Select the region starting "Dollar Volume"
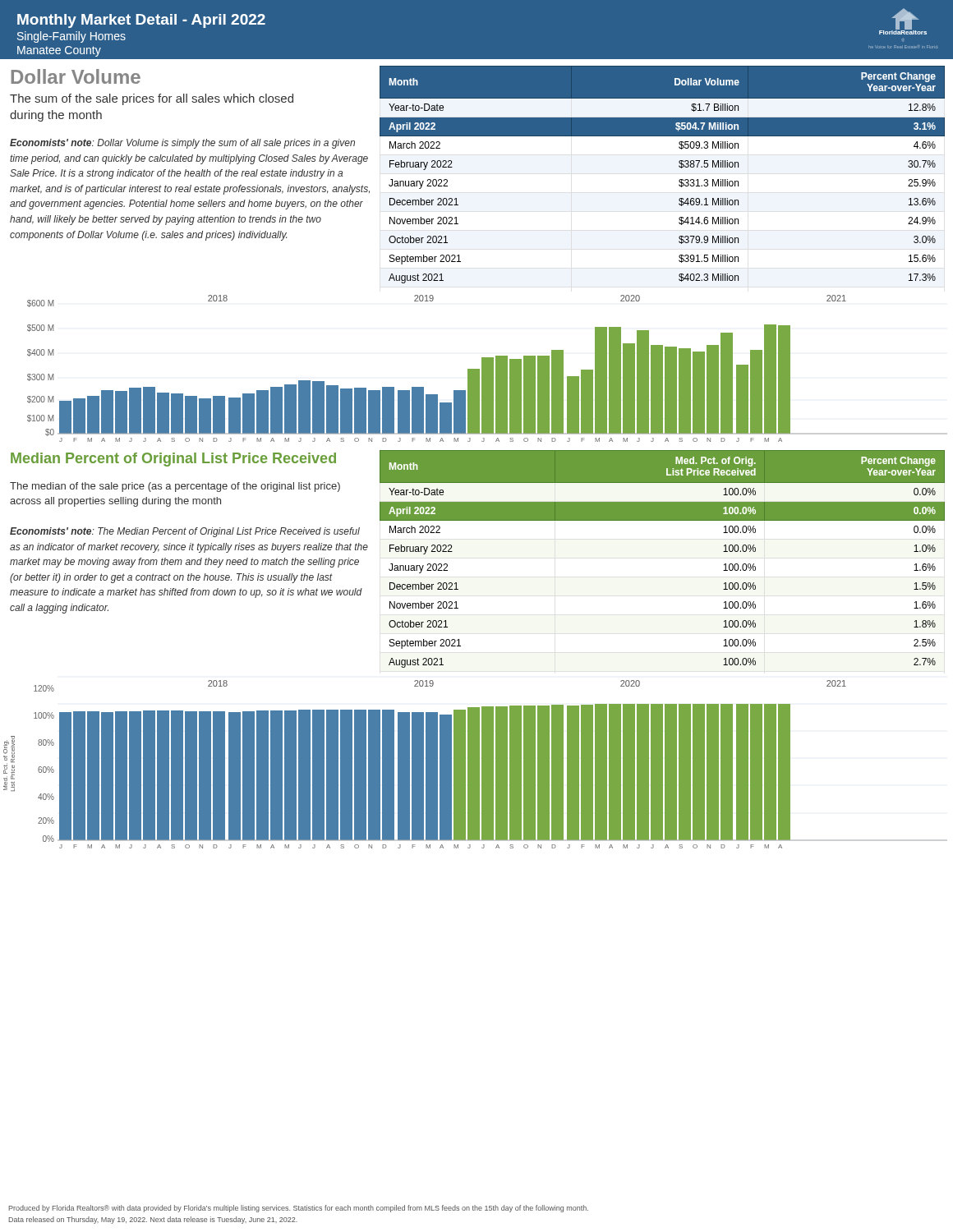This screenshot has width=953, height=1232. (76, 76)
